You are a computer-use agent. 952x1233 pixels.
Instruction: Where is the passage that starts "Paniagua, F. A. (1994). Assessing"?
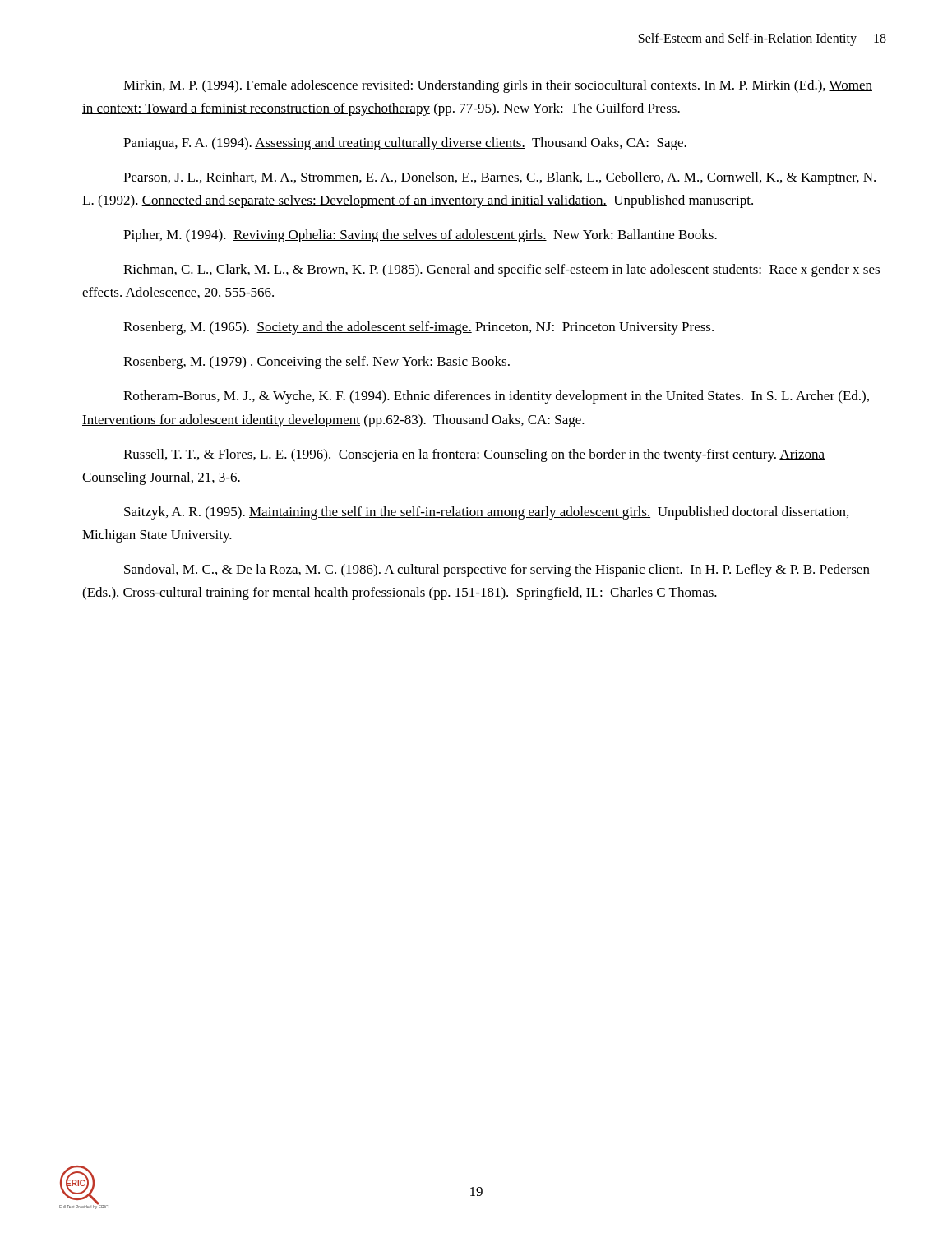[x=484, y=143]
